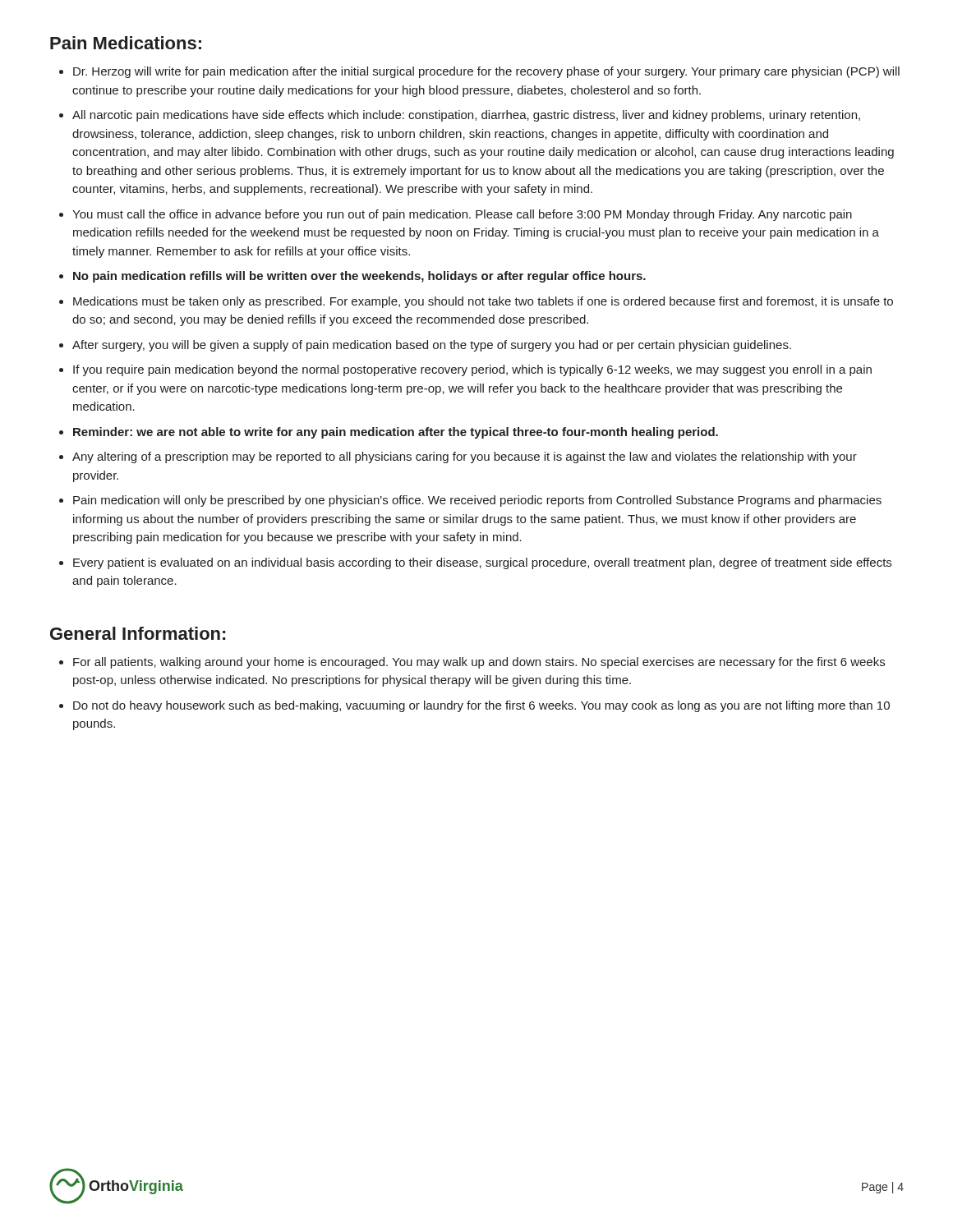This screenshot has width=953, height=1232.
Task: Point to the element starting "You must call the office in advance before"
Action: pyautogui.click(x=488, y=233)
